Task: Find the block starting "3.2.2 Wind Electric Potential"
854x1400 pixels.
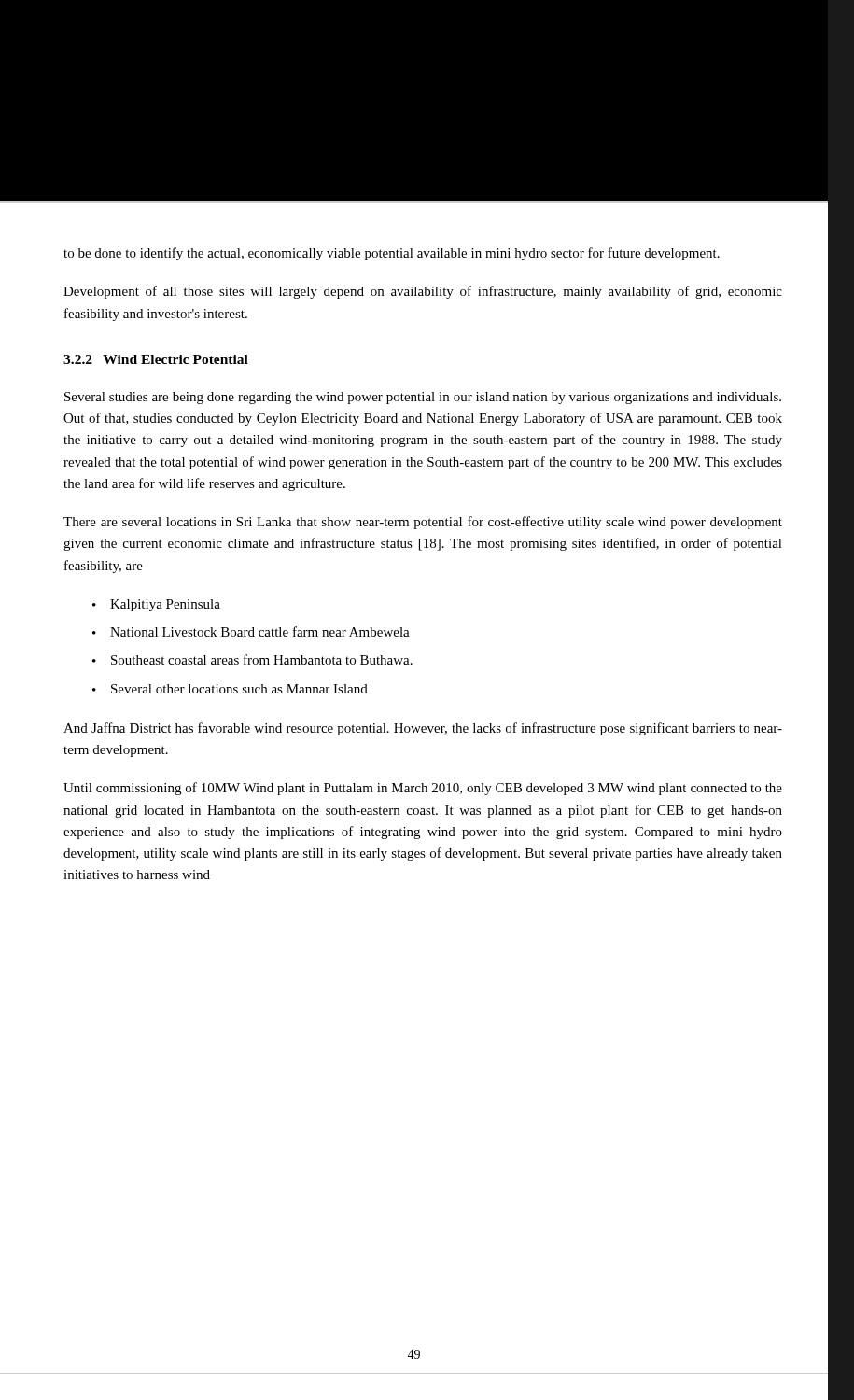Action: point(156,359)
